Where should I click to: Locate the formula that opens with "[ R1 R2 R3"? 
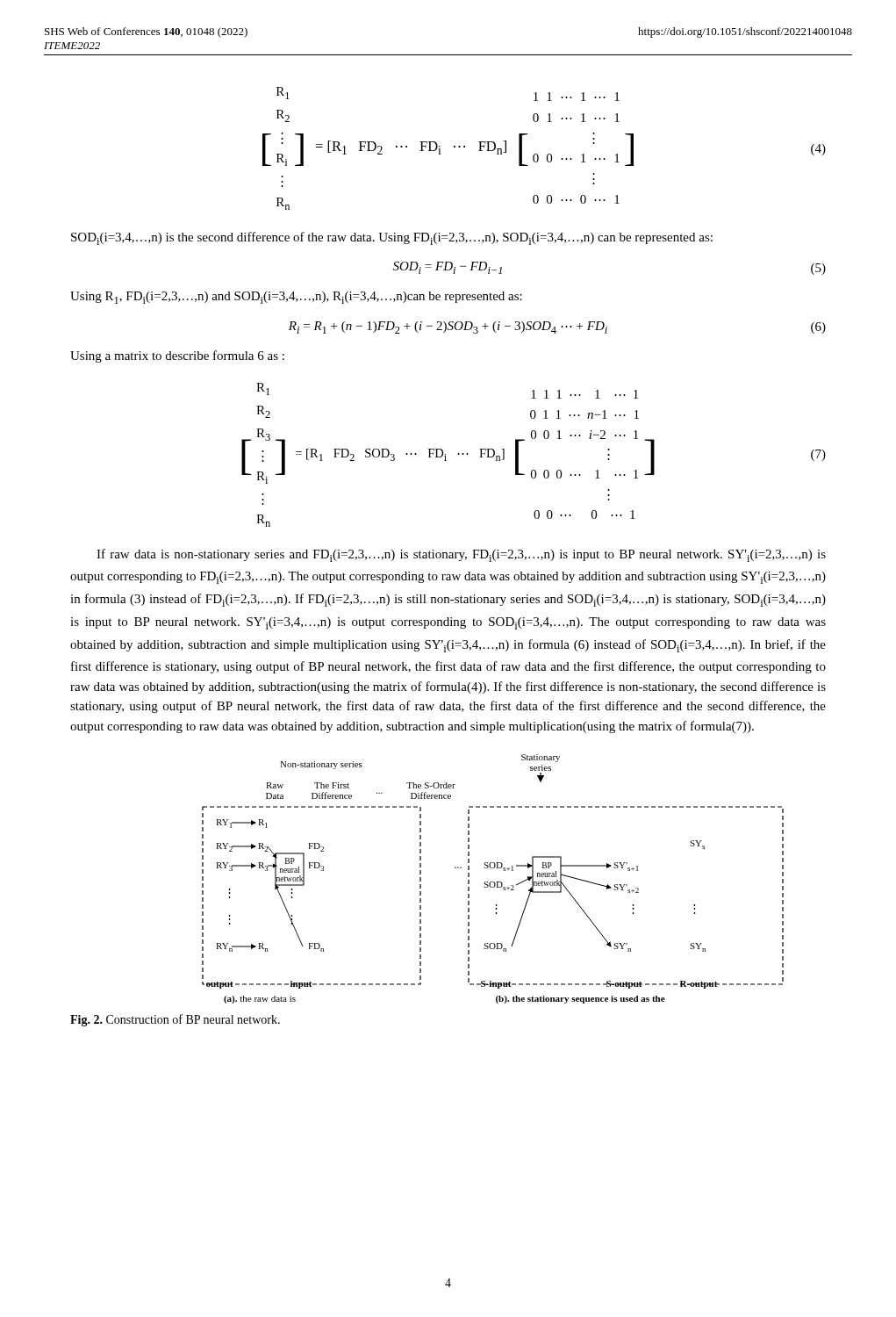262,390
